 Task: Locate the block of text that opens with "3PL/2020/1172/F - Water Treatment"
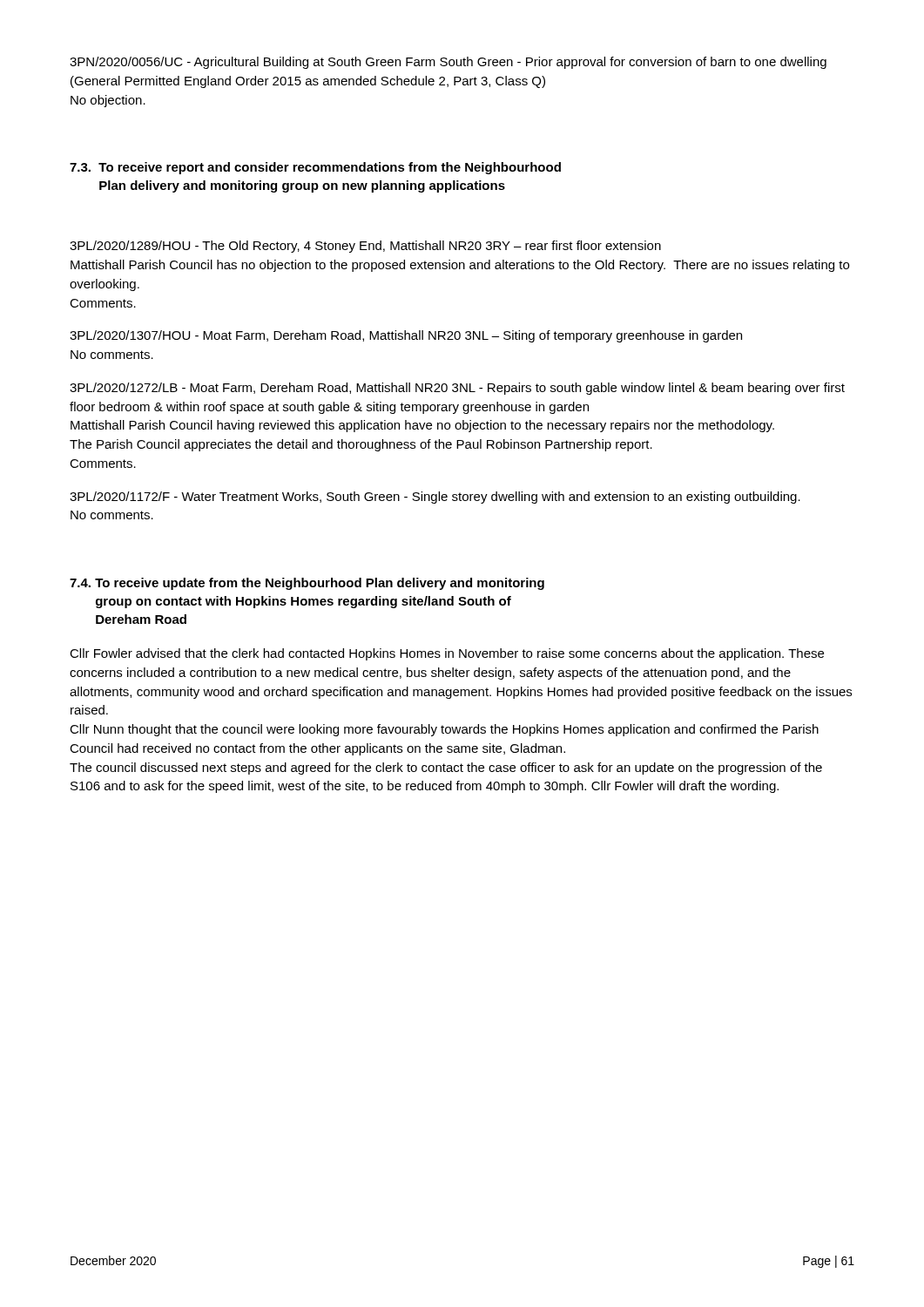point(435,505)
